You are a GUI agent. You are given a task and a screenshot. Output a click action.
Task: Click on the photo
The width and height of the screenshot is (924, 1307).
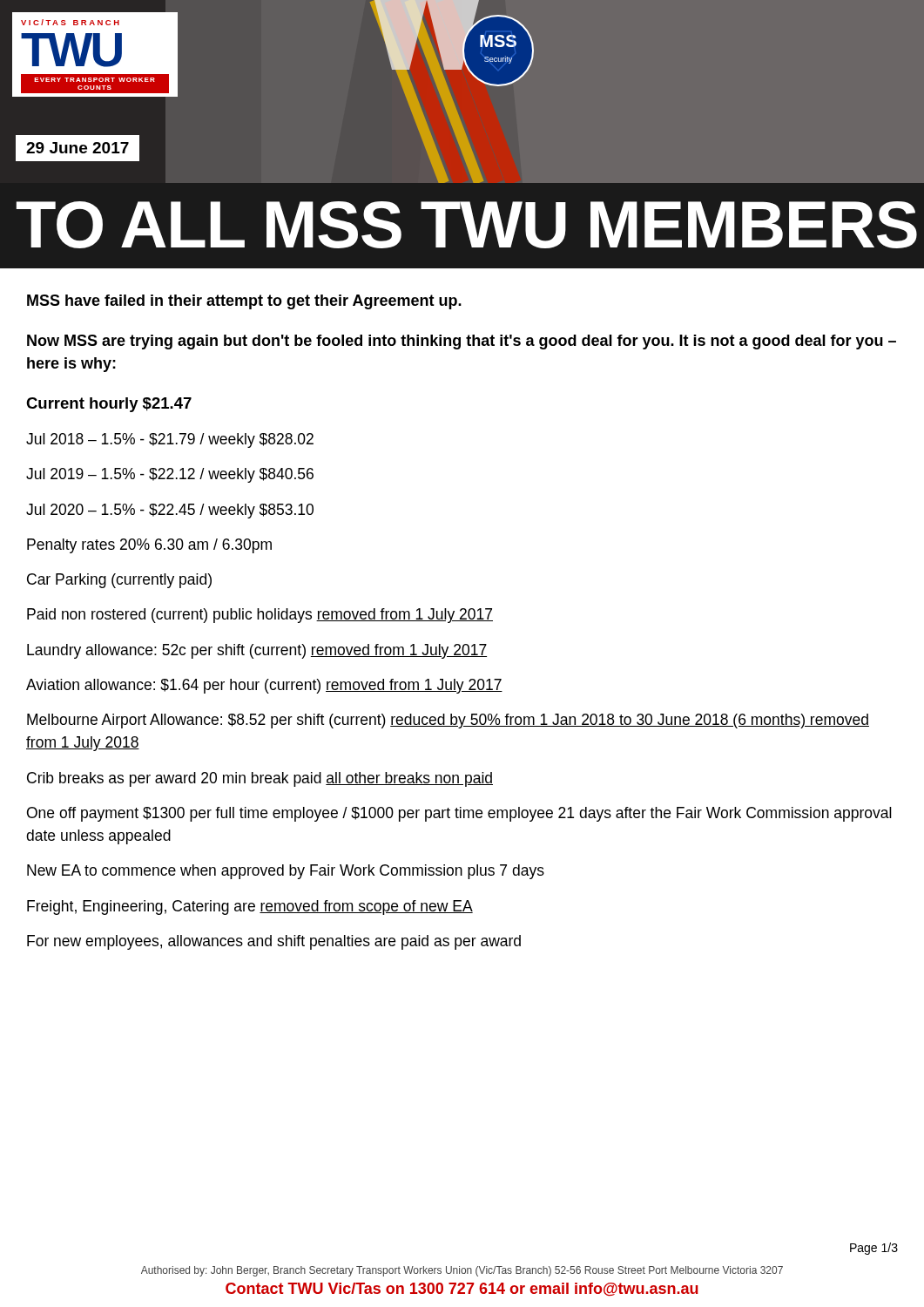[x=462, y=91]
